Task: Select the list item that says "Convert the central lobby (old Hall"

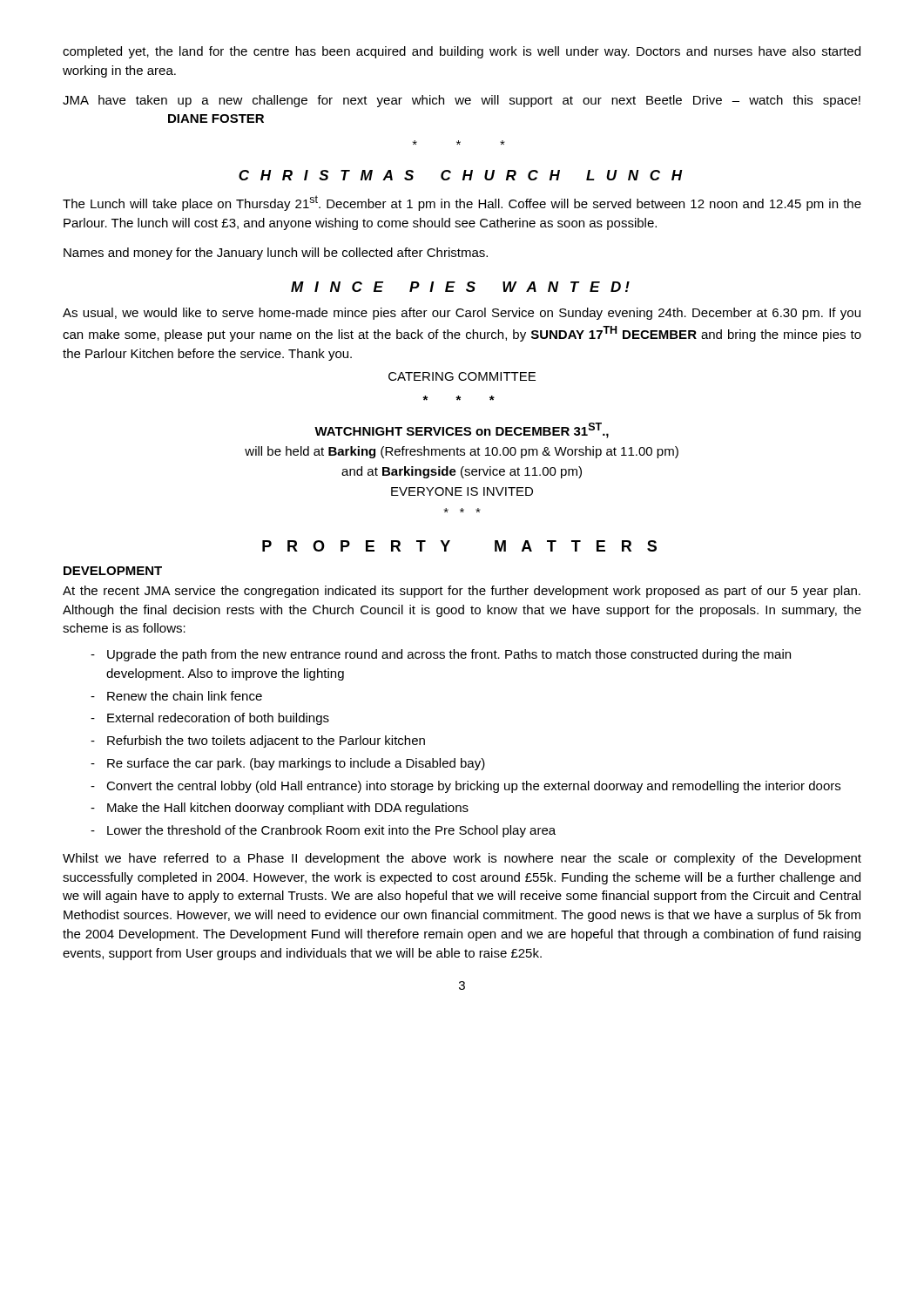Action: [474, 785]
